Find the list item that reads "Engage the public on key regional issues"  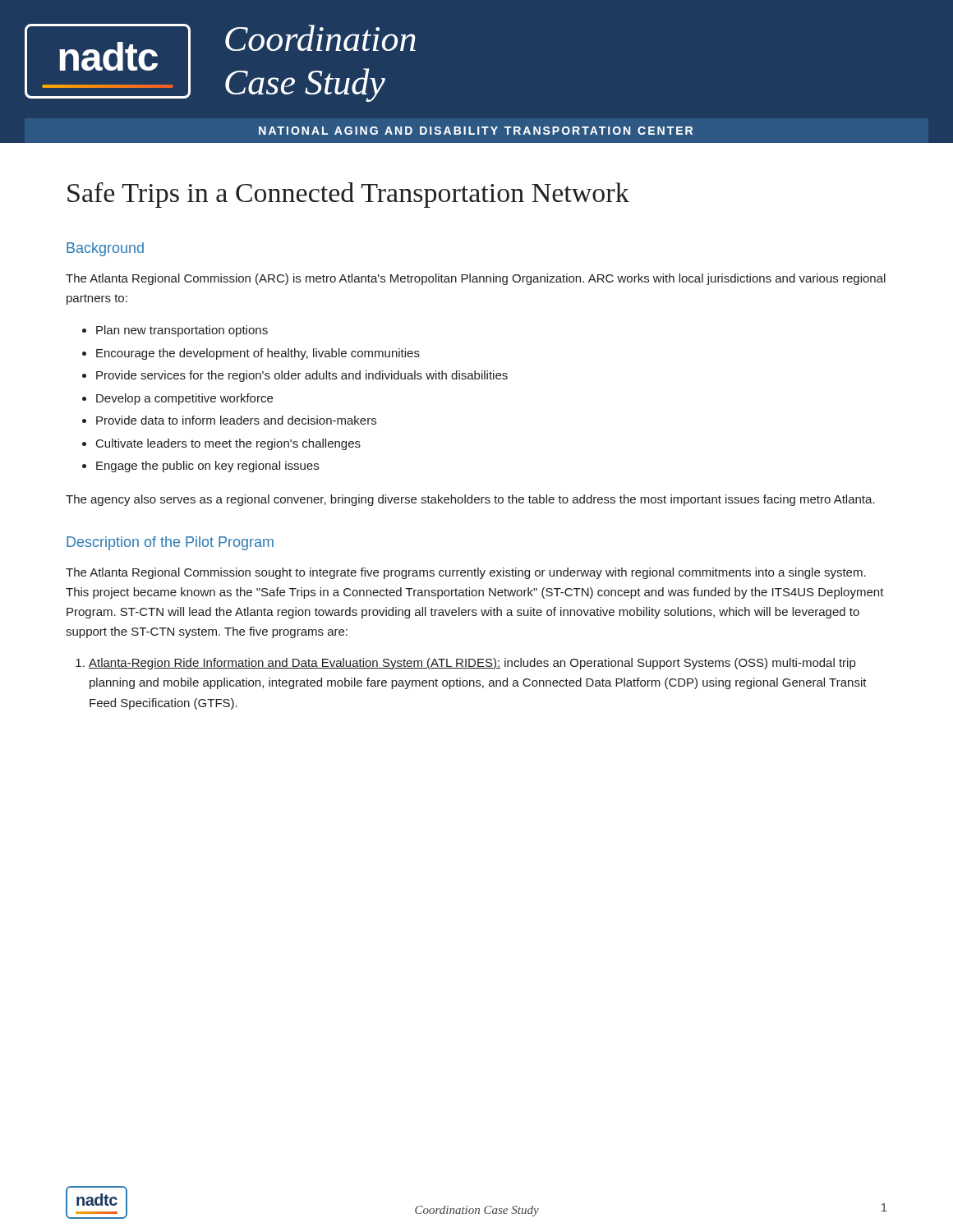pos(207,467)
